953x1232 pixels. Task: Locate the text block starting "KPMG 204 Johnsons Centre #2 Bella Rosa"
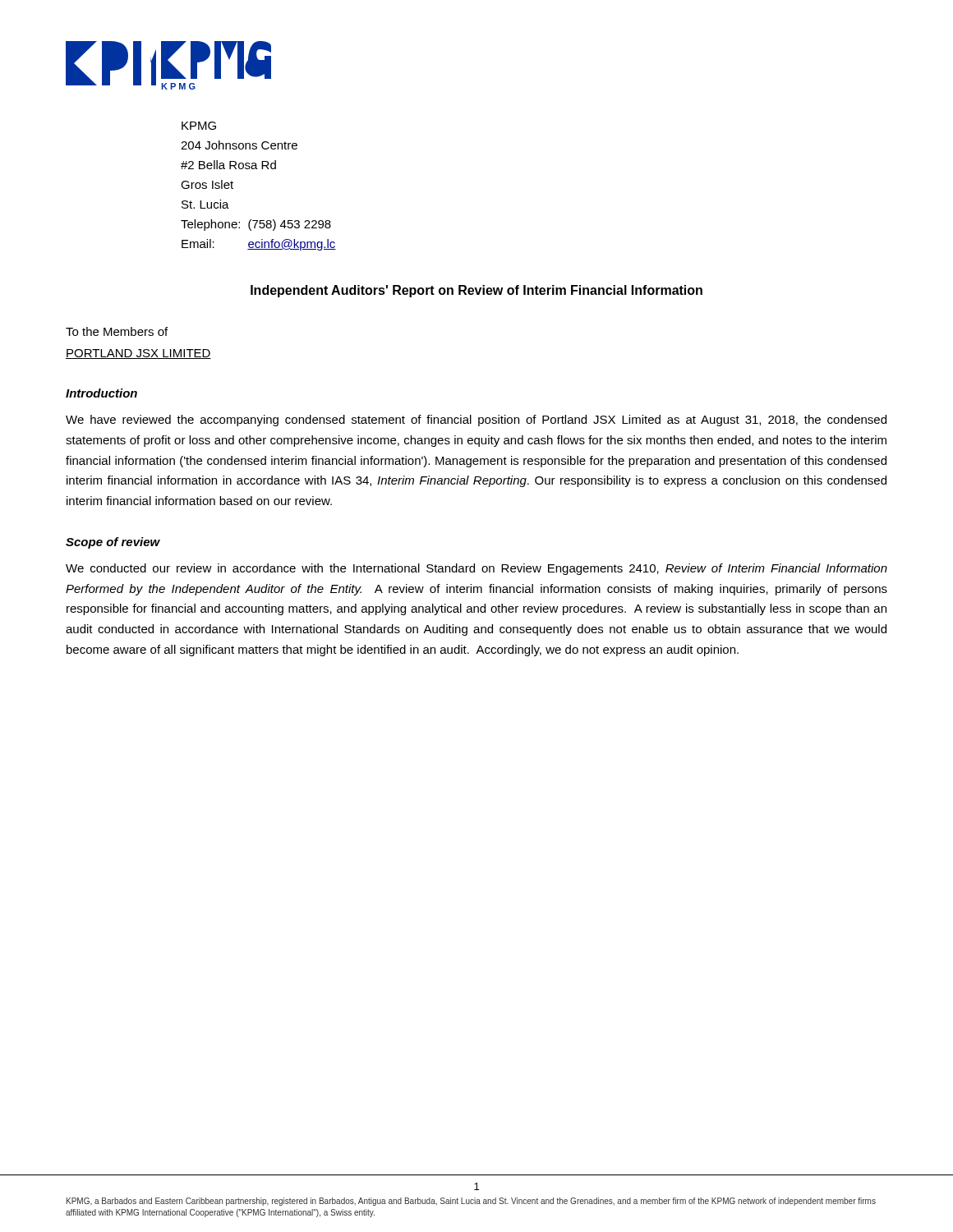[x=199, y=126]
